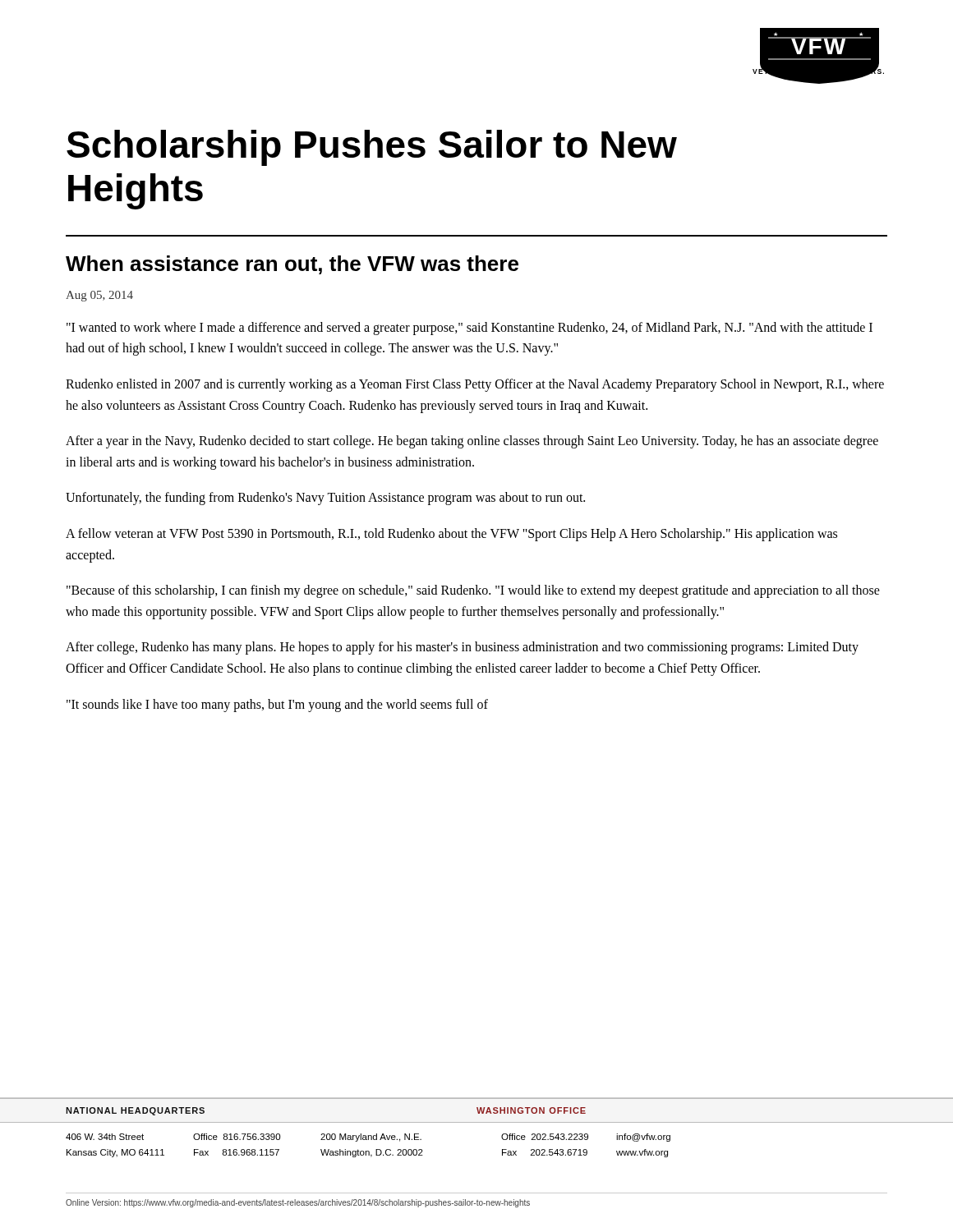
Task: Navigate to the passage starting "After a year in the Navy, Rudenko"
Action: point(472,451)
